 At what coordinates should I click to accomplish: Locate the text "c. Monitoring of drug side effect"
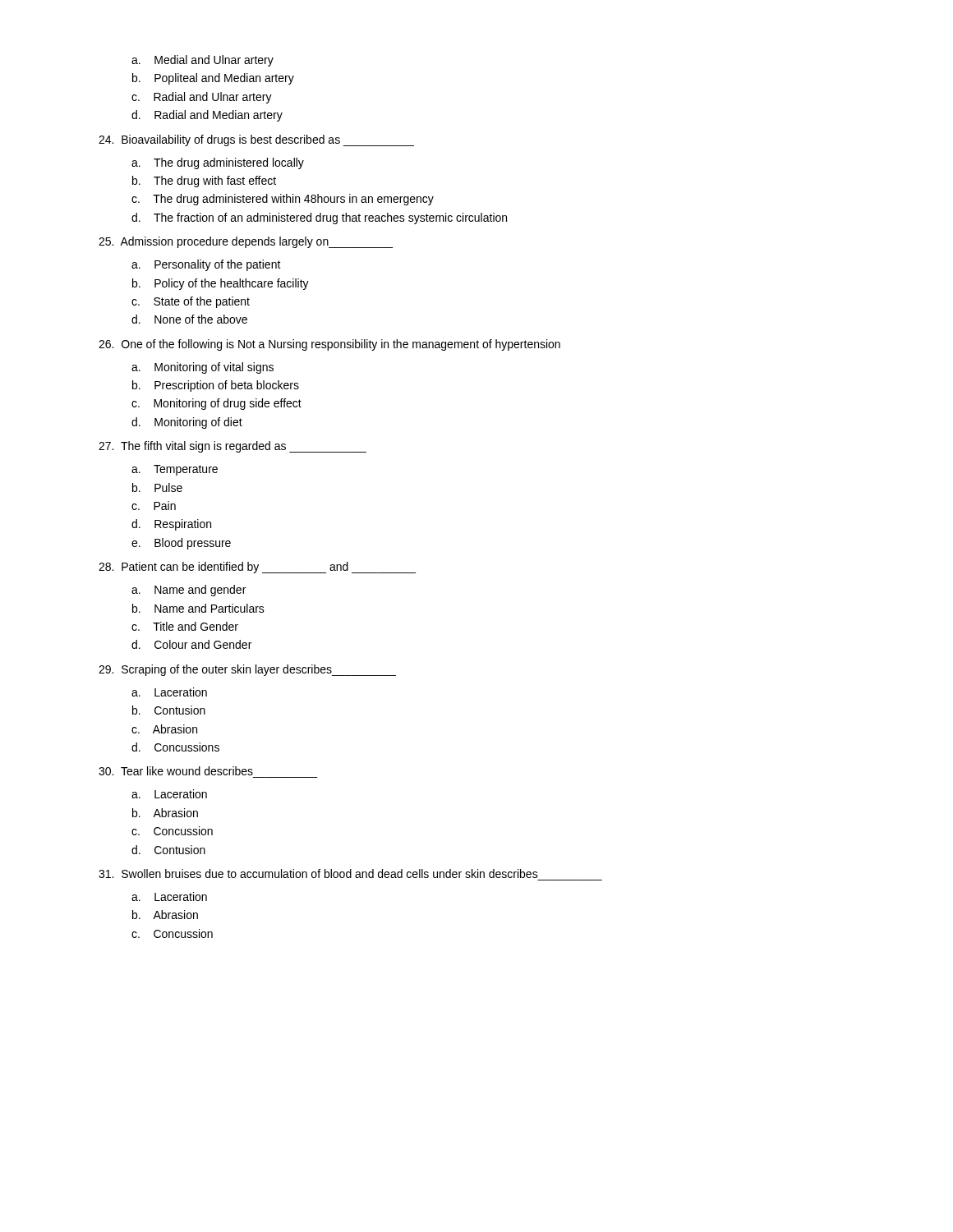(x=216, y=404)
